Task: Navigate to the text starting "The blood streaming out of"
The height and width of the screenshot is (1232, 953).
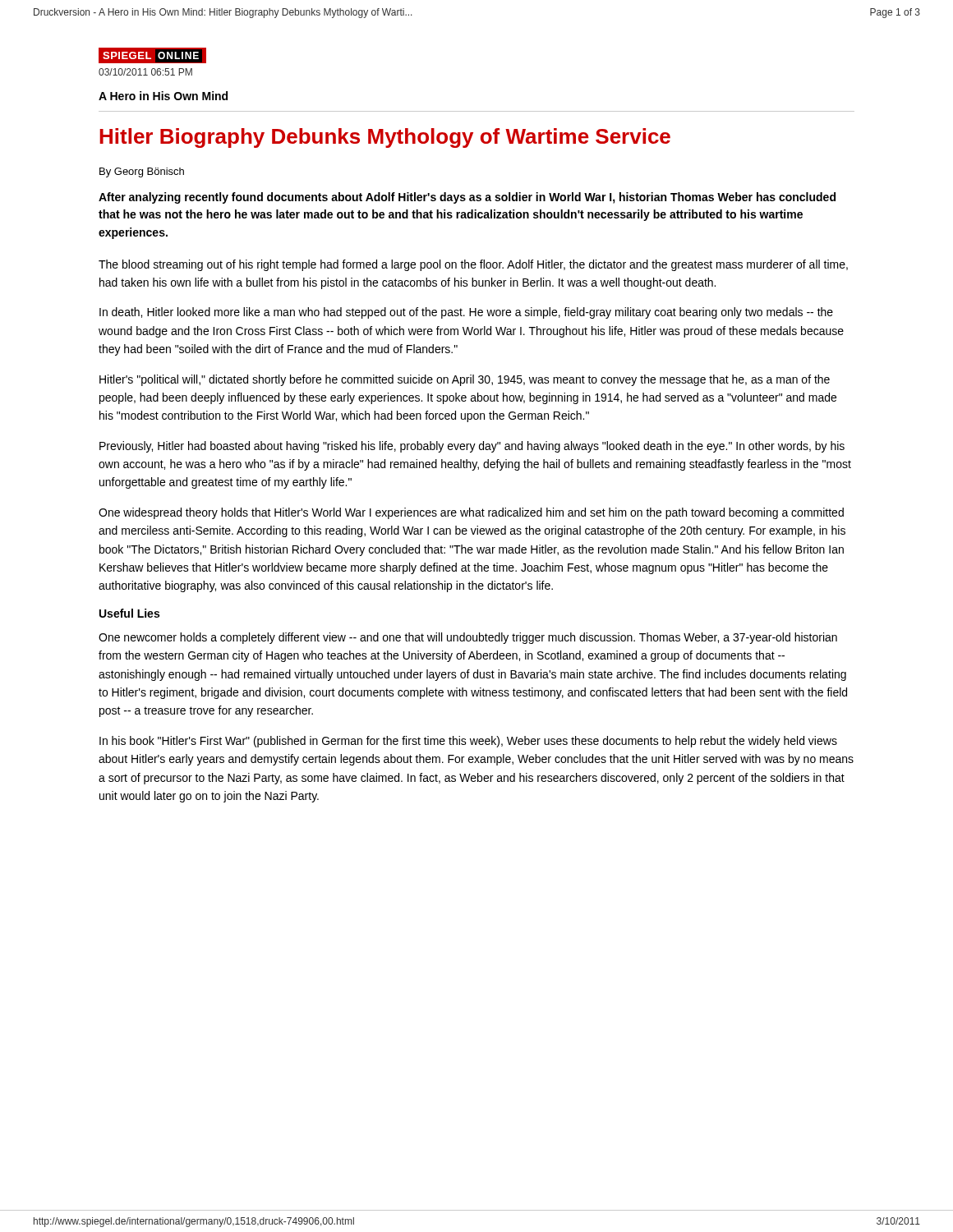Action: click(474, 273)
